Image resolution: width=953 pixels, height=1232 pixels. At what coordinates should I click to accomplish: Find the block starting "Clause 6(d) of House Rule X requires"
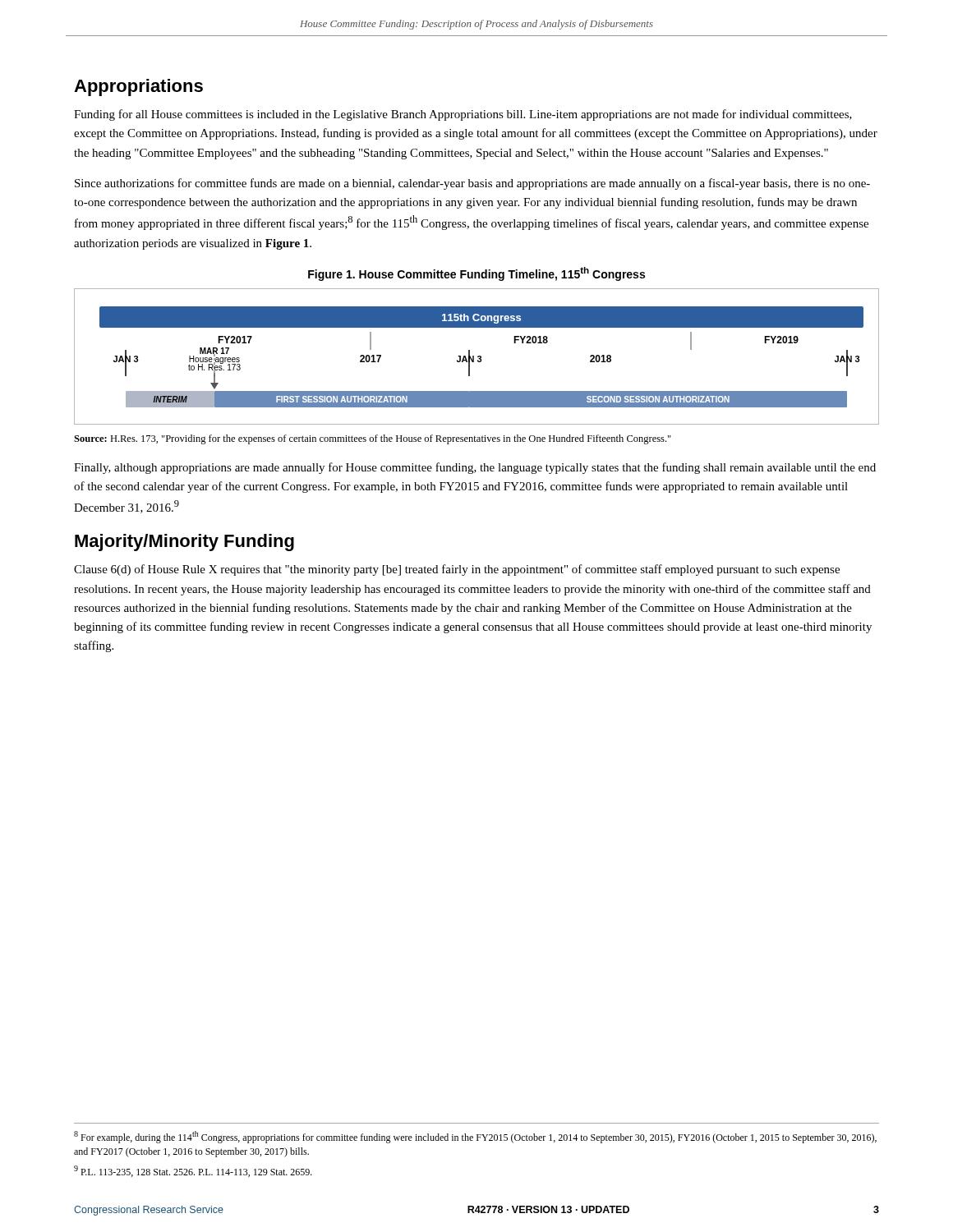click(473, 608)
